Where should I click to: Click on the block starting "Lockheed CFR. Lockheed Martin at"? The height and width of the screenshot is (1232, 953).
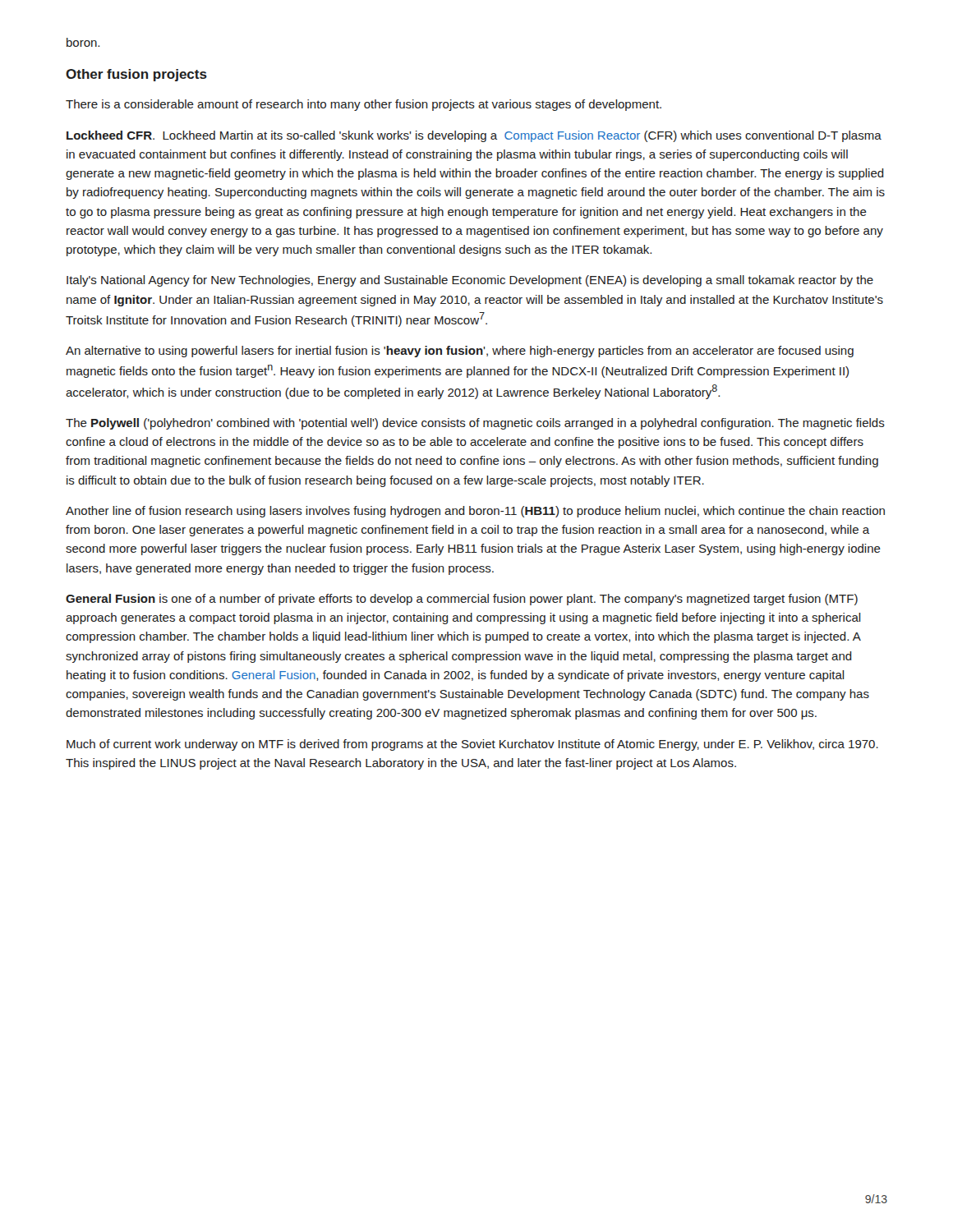tap(475, 192)
